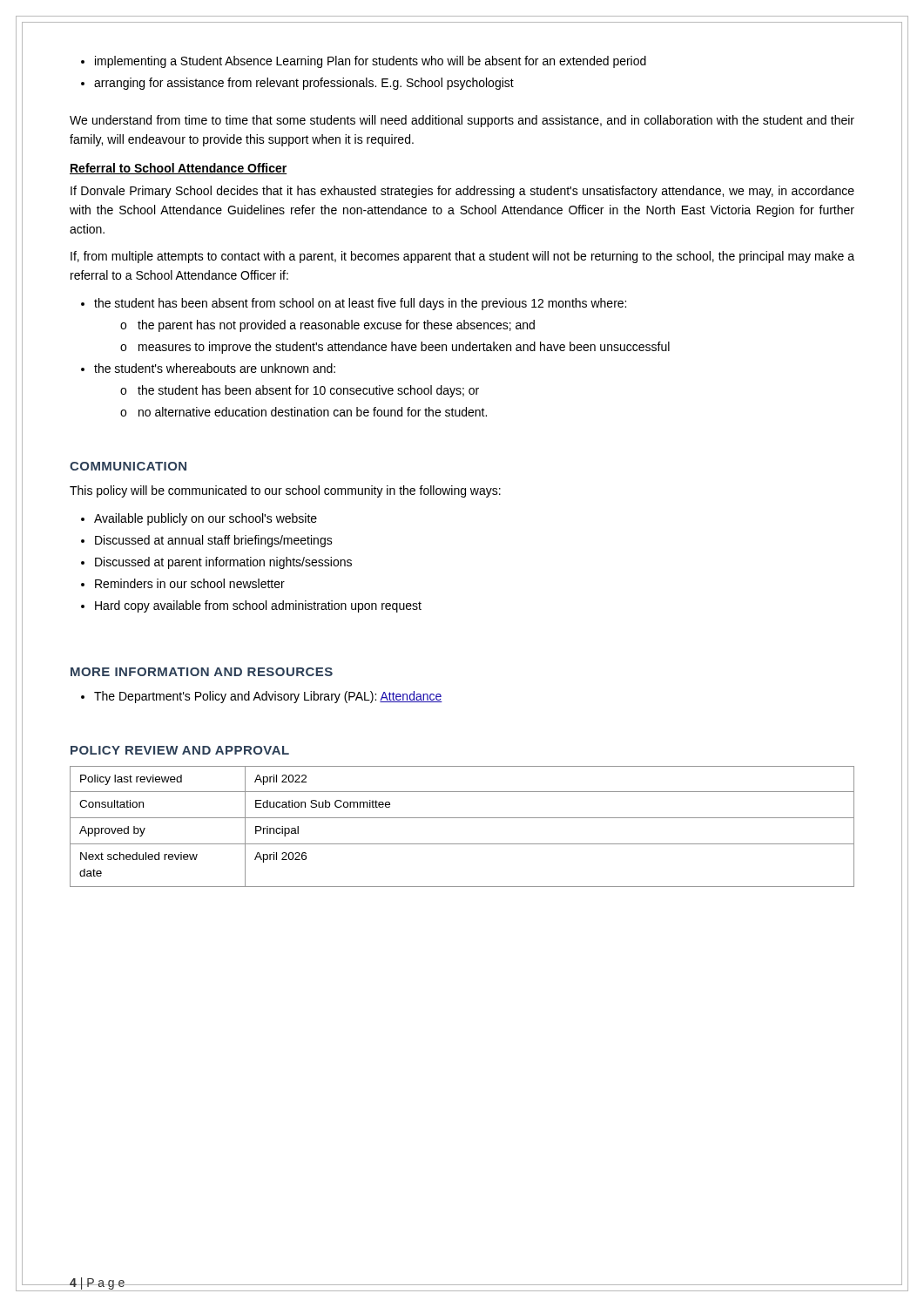Locate the list item with the text "the student has been absent from school"
924x1307 pixels.
point(474,325)
